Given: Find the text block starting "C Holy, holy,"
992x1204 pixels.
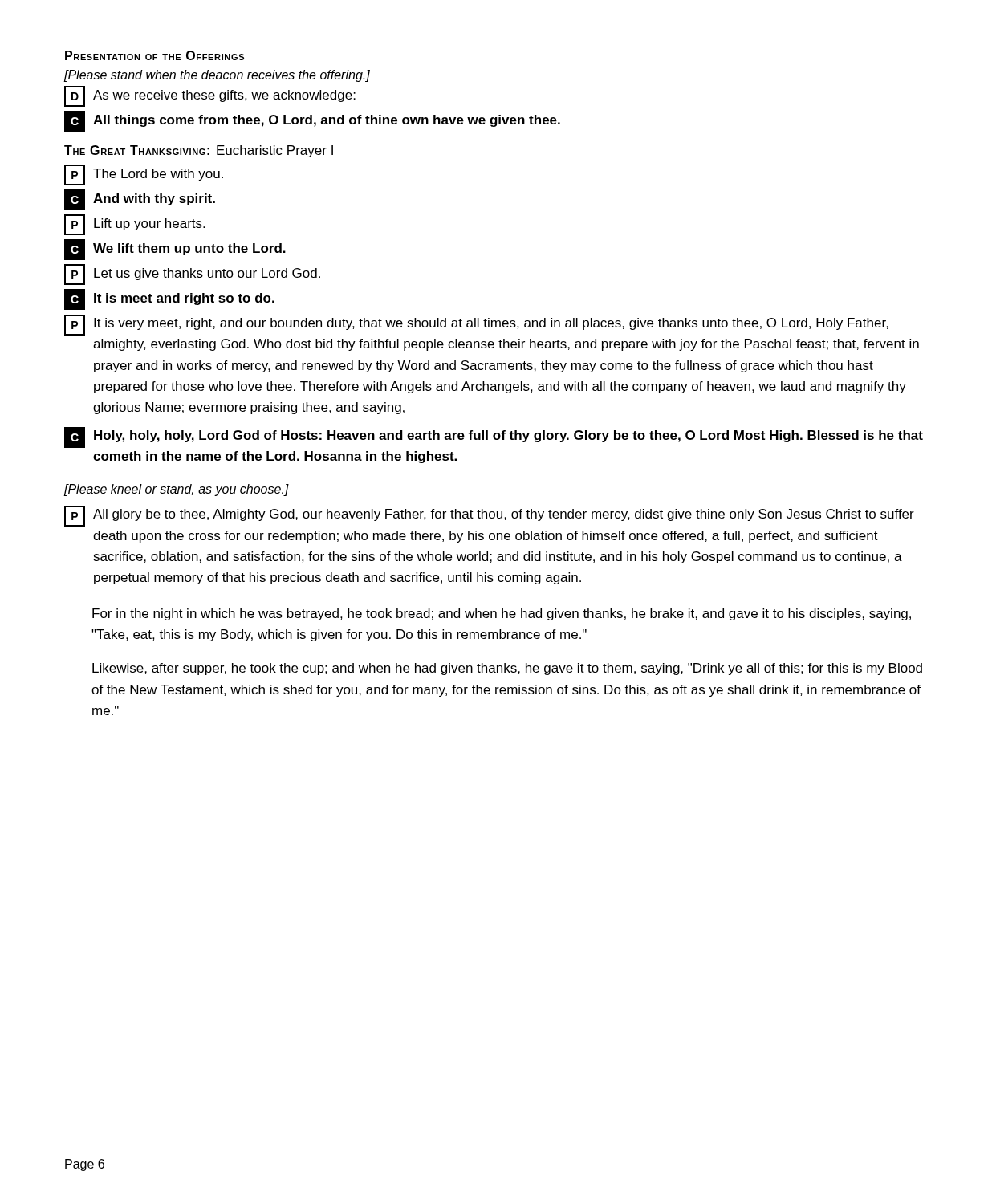Looking at the screenshot, I should coord(496,446).
